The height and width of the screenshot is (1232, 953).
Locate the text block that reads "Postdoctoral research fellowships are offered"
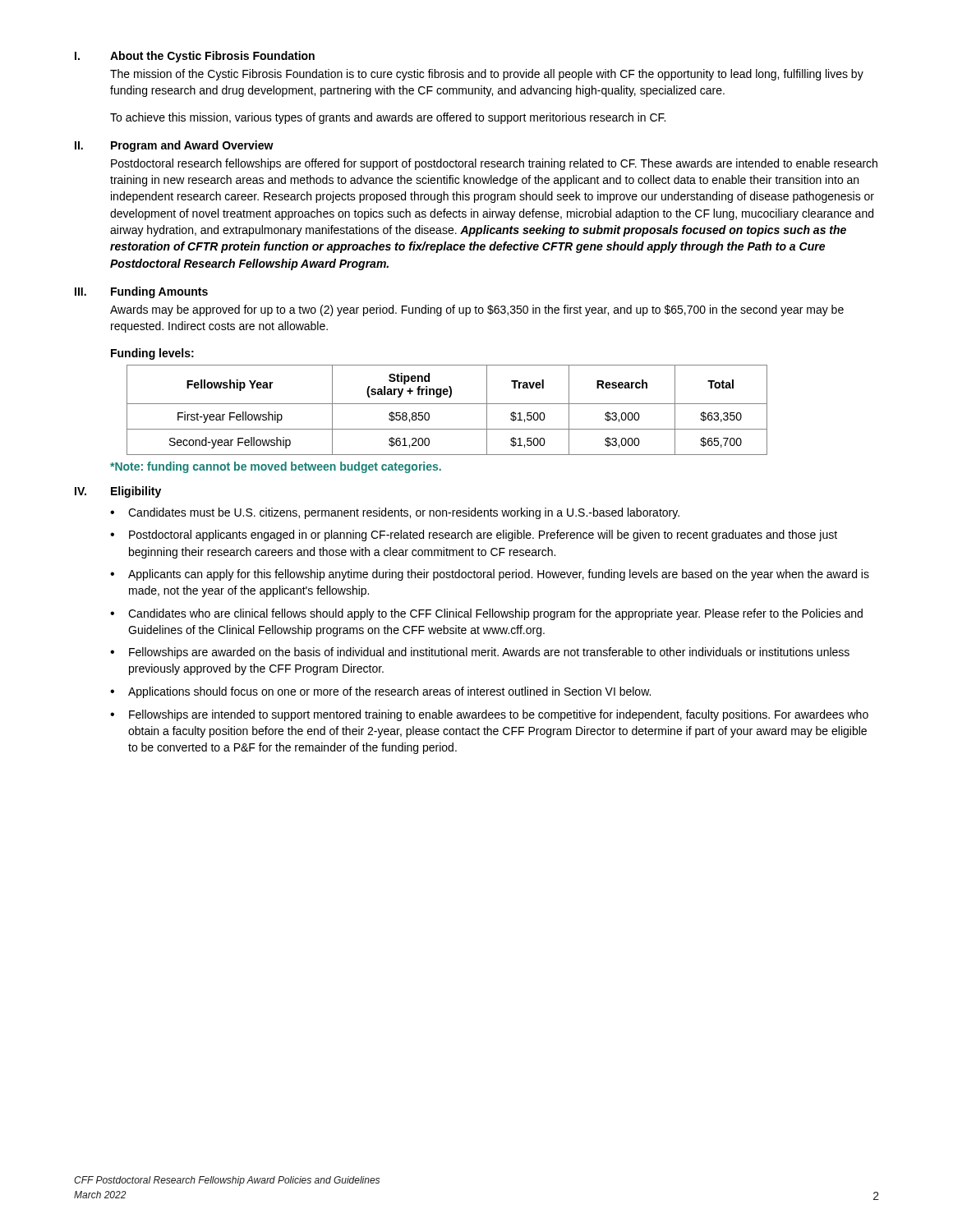494,213
